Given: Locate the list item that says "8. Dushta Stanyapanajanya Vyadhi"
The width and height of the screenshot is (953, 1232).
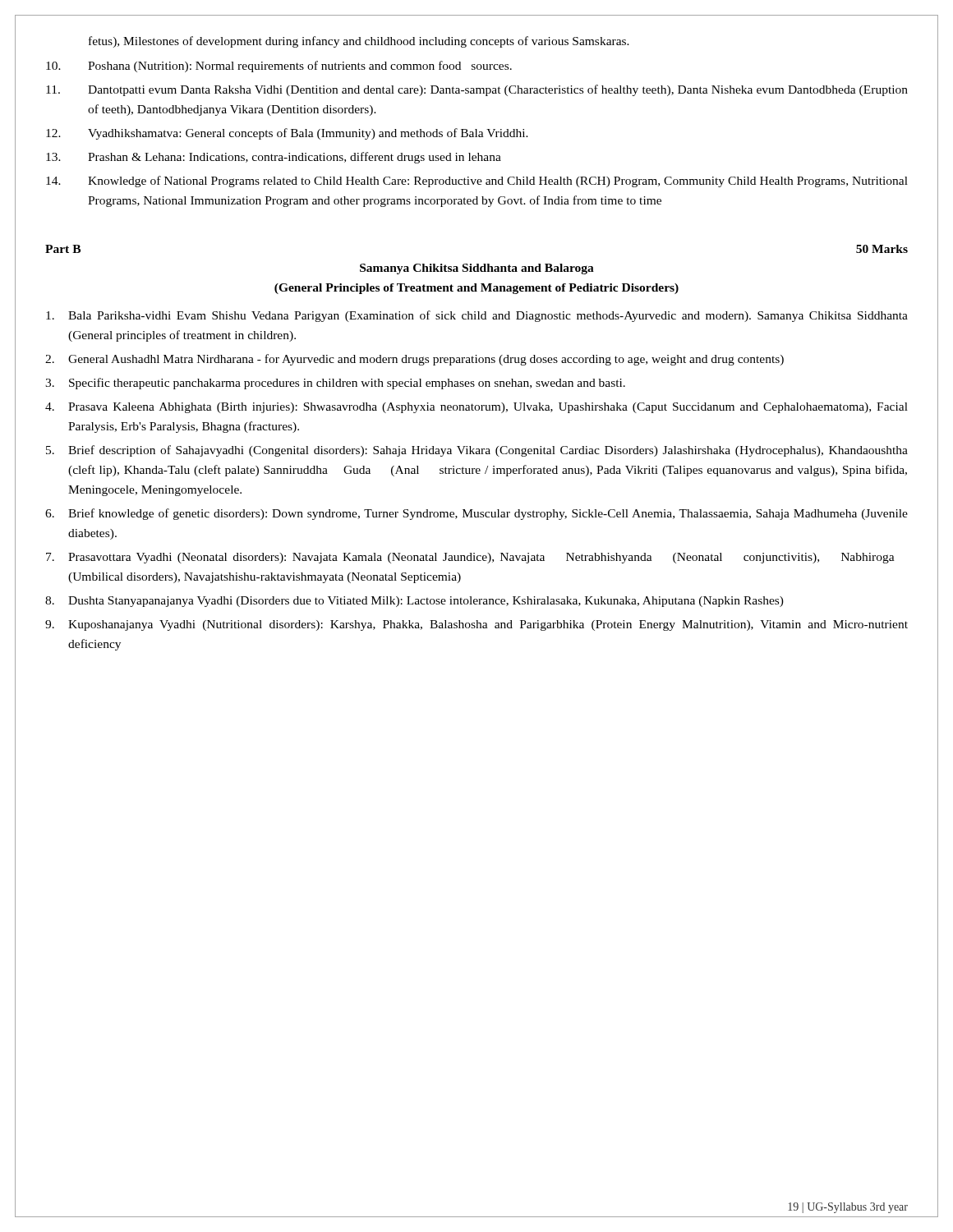Looking at the screenshot, I should click(x=476, y=600).
